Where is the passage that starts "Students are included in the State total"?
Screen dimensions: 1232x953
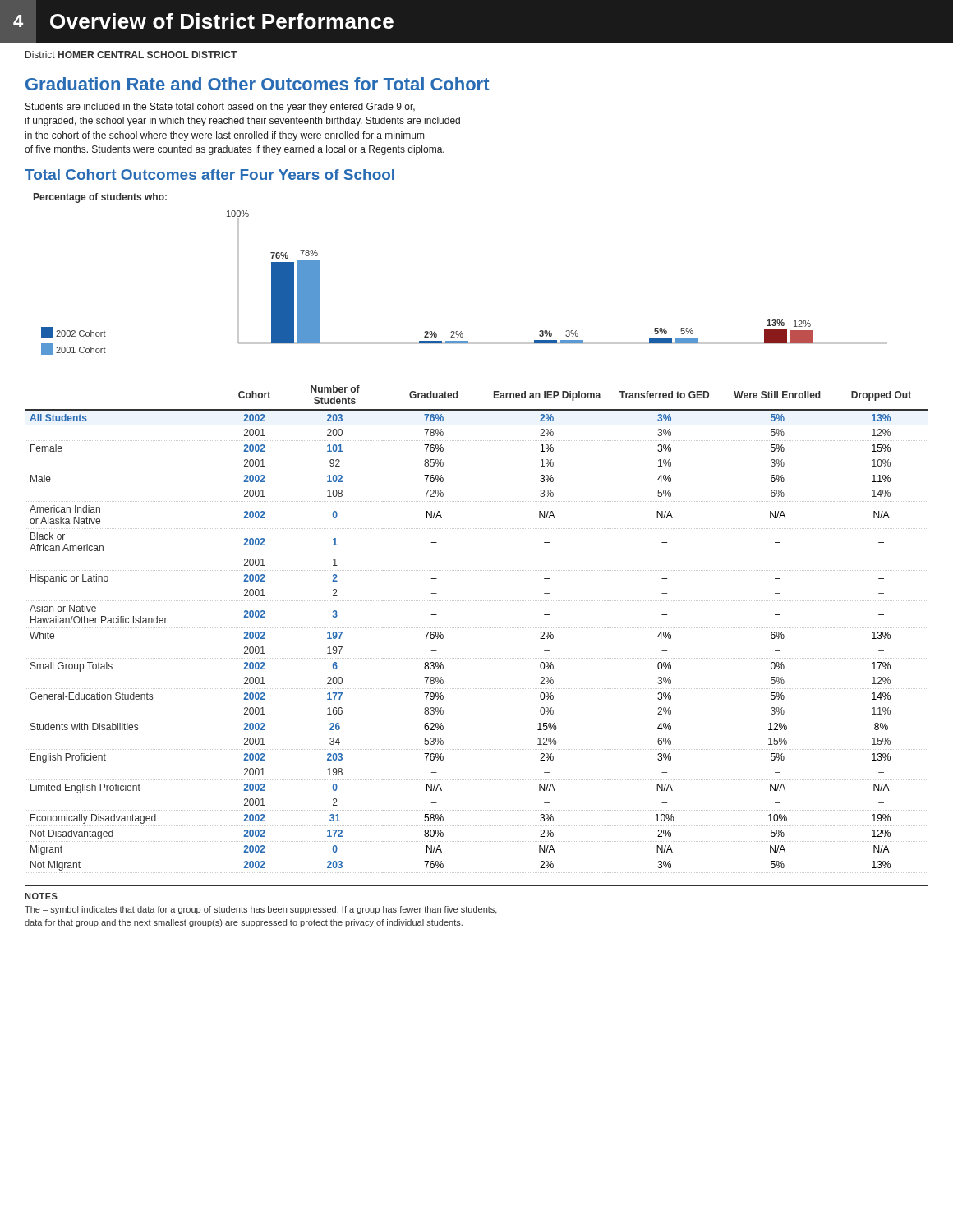tap(243, 128)
